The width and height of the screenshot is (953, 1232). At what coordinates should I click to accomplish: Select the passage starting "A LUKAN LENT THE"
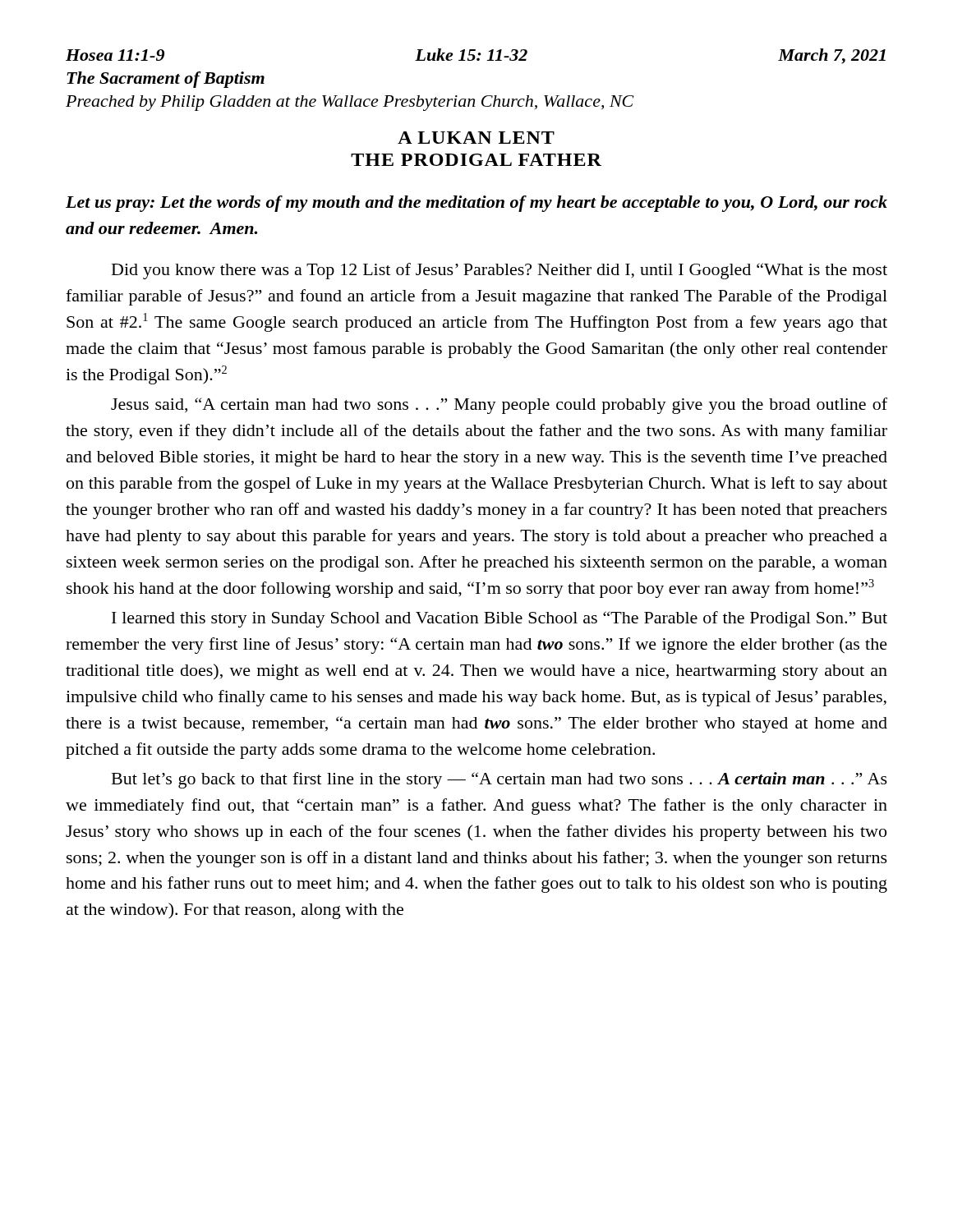[x=476, y=149]
